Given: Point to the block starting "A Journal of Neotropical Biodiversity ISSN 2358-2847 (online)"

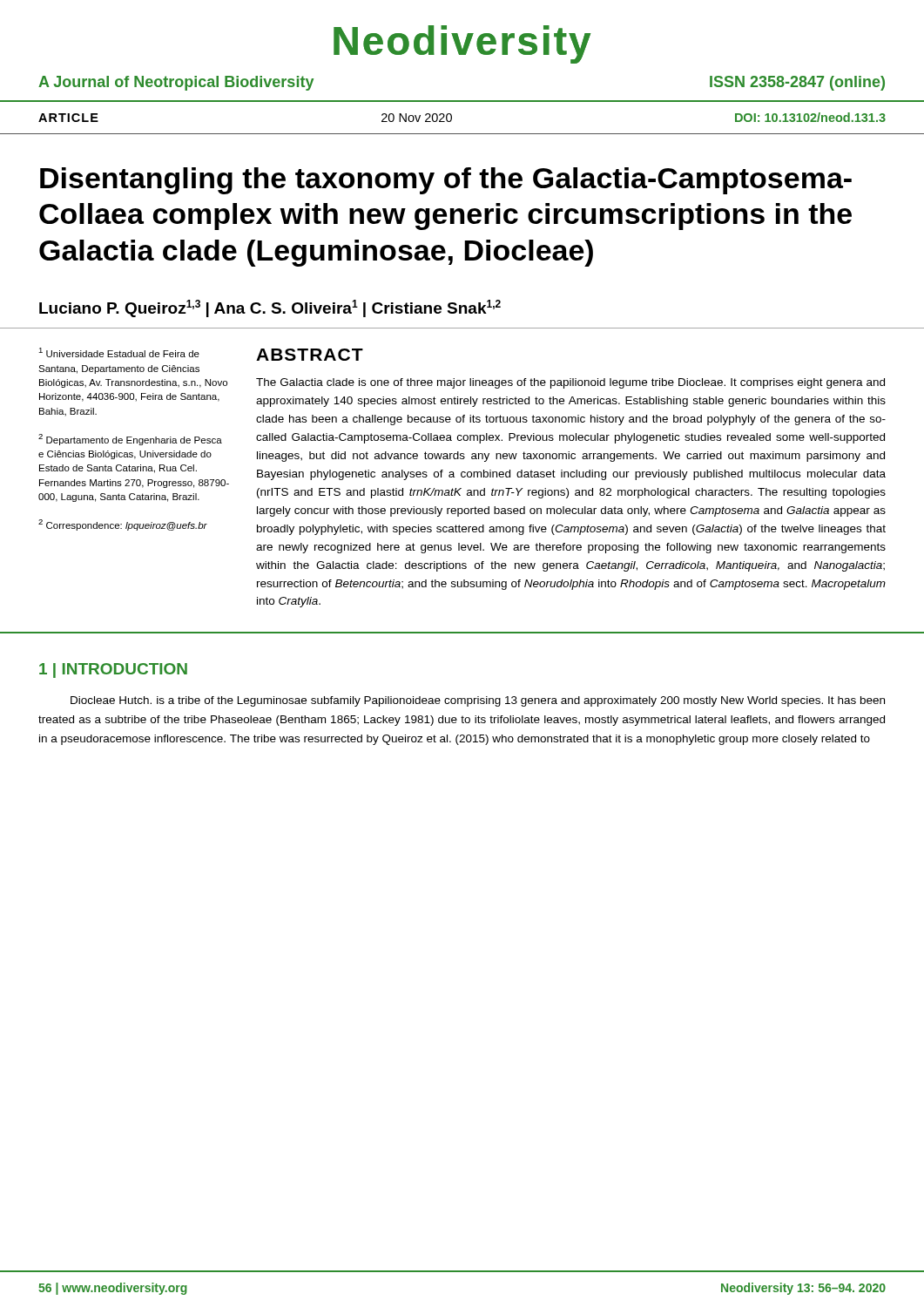Looking at the screenshot, I should [x=177, y=83].
